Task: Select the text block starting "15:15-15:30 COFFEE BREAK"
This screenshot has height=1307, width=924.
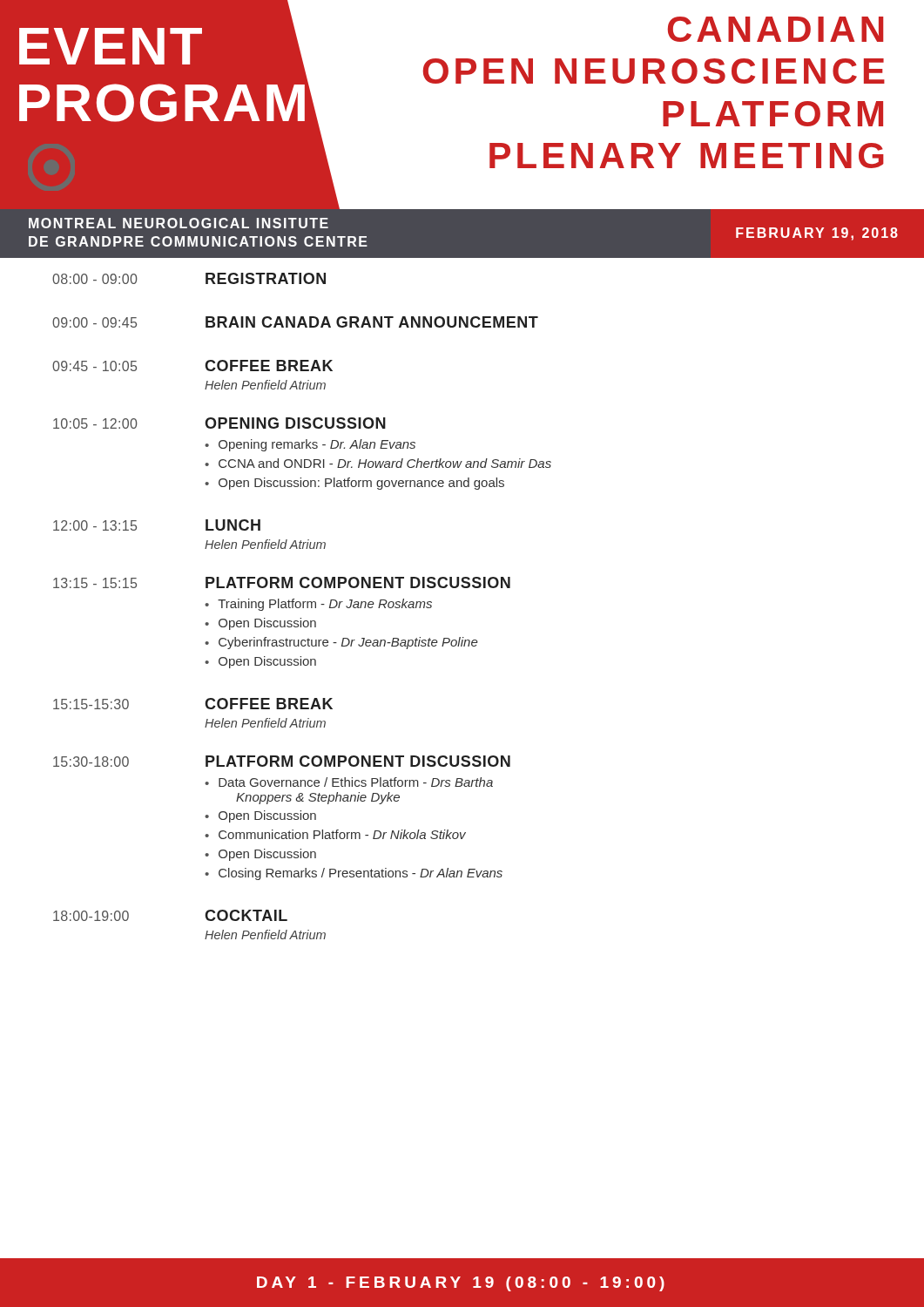Action: pos(84,704)
